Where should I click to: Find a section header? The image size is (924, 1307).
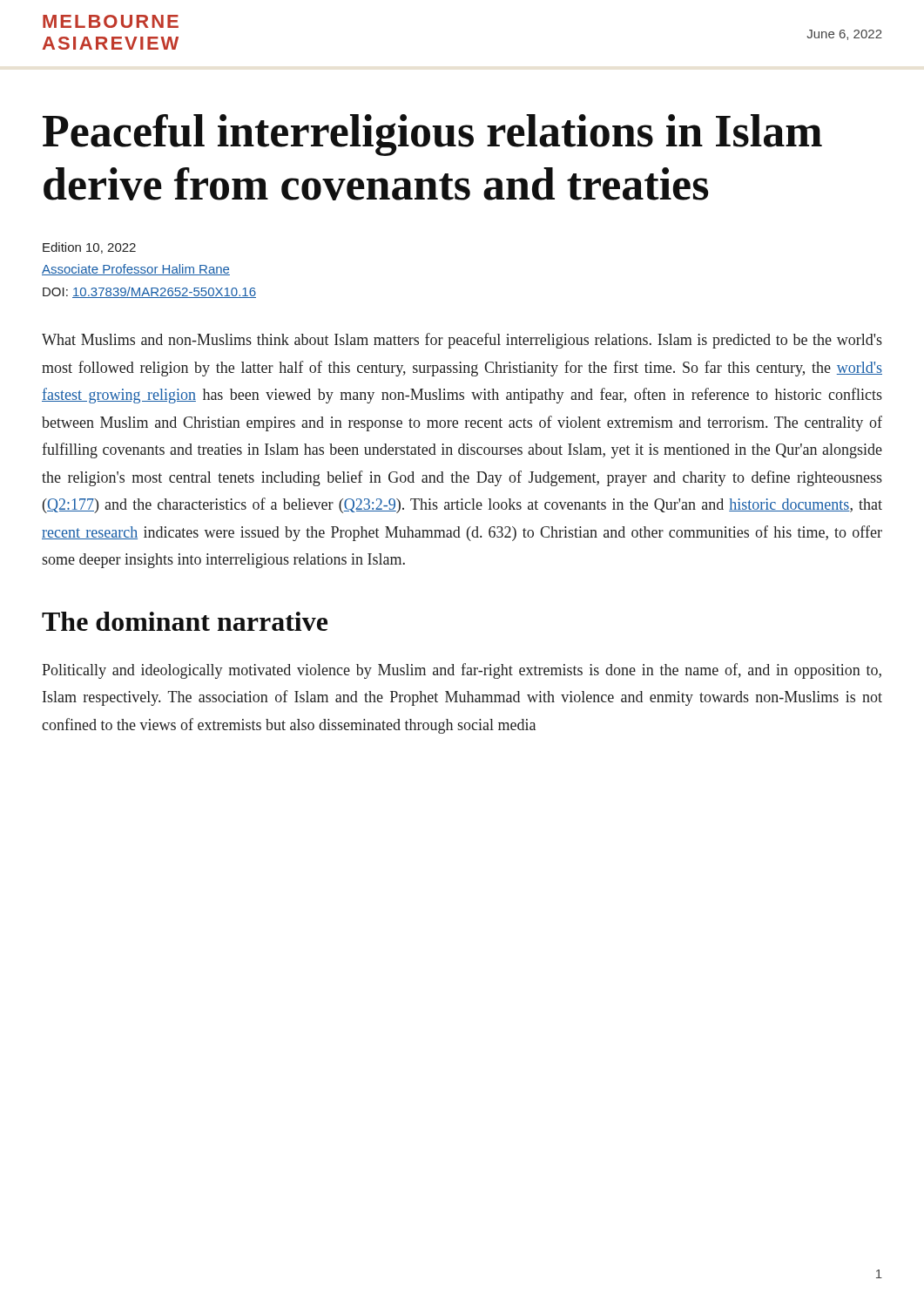tap(185, 621)
